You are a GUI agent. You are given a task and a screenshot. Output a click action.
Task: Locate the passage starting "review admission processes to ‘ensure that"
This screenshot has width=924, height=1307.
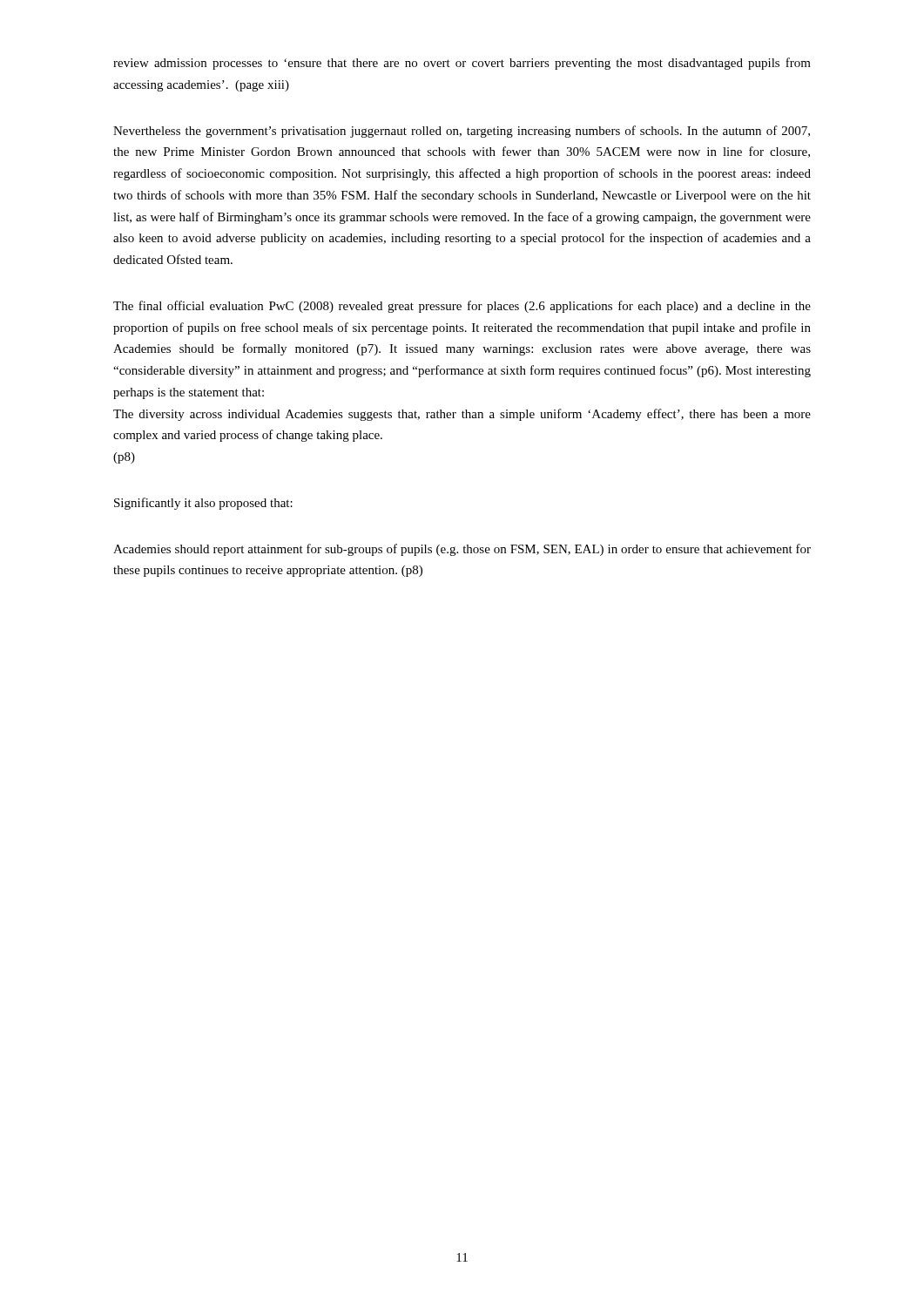coord(462,74)
